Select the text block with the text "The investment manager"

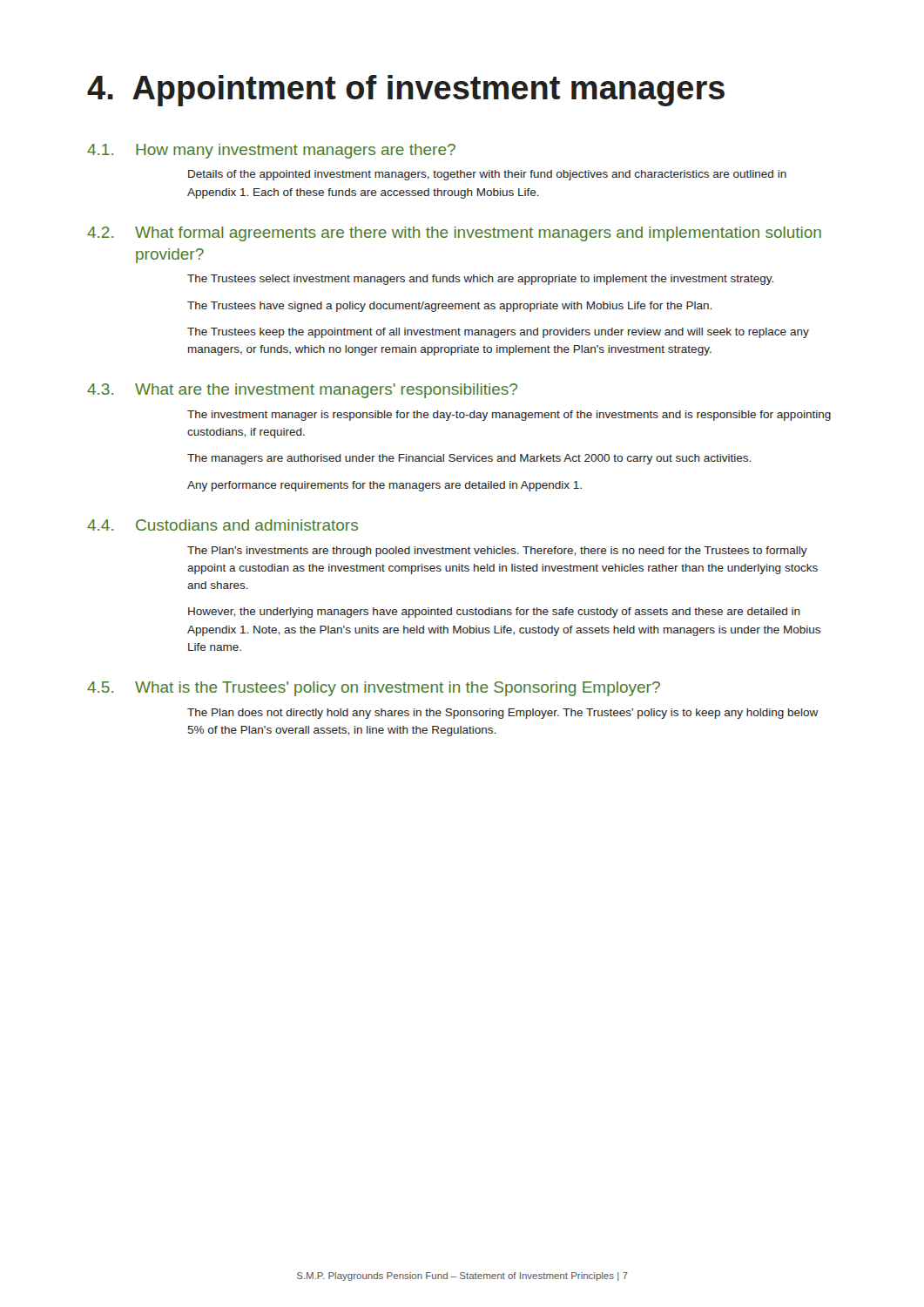(509, 423)
